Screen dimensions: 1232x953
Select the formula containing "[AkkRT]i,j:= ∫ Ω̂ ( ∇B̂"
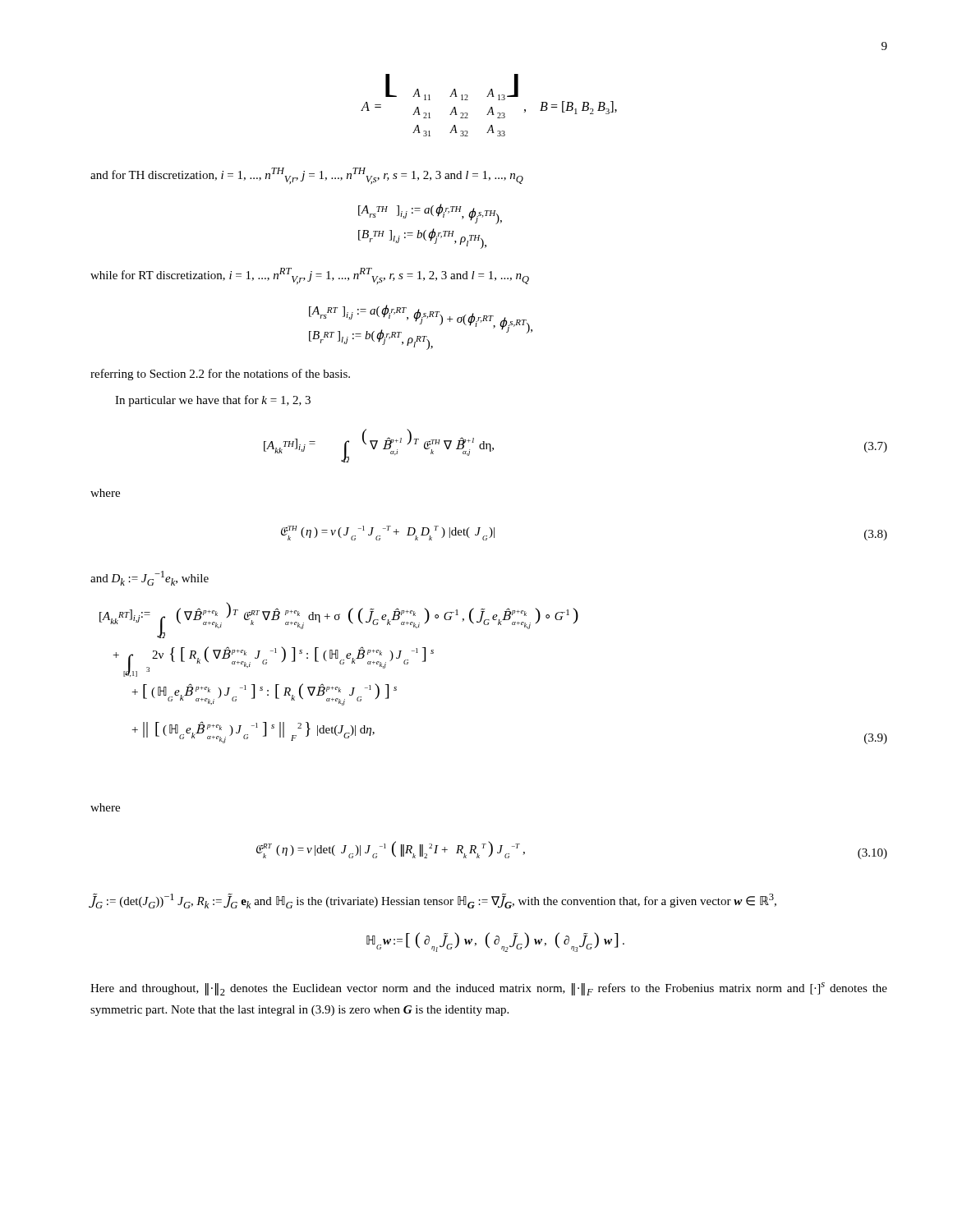tap(339, 620)
